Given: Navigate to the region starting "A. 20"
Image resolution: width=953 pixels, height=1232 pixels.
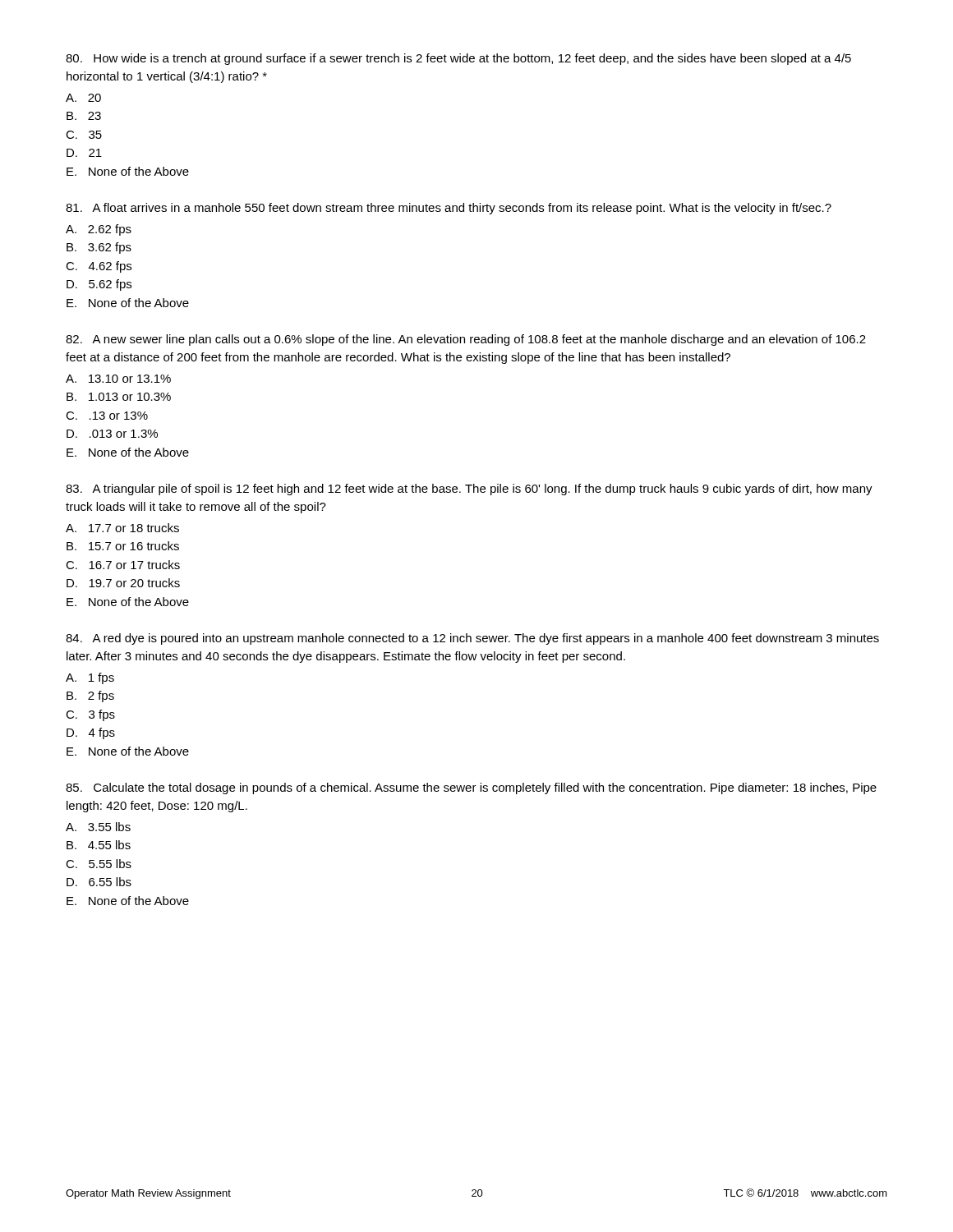Looking at the screenshot, I should tap(84, 97).
